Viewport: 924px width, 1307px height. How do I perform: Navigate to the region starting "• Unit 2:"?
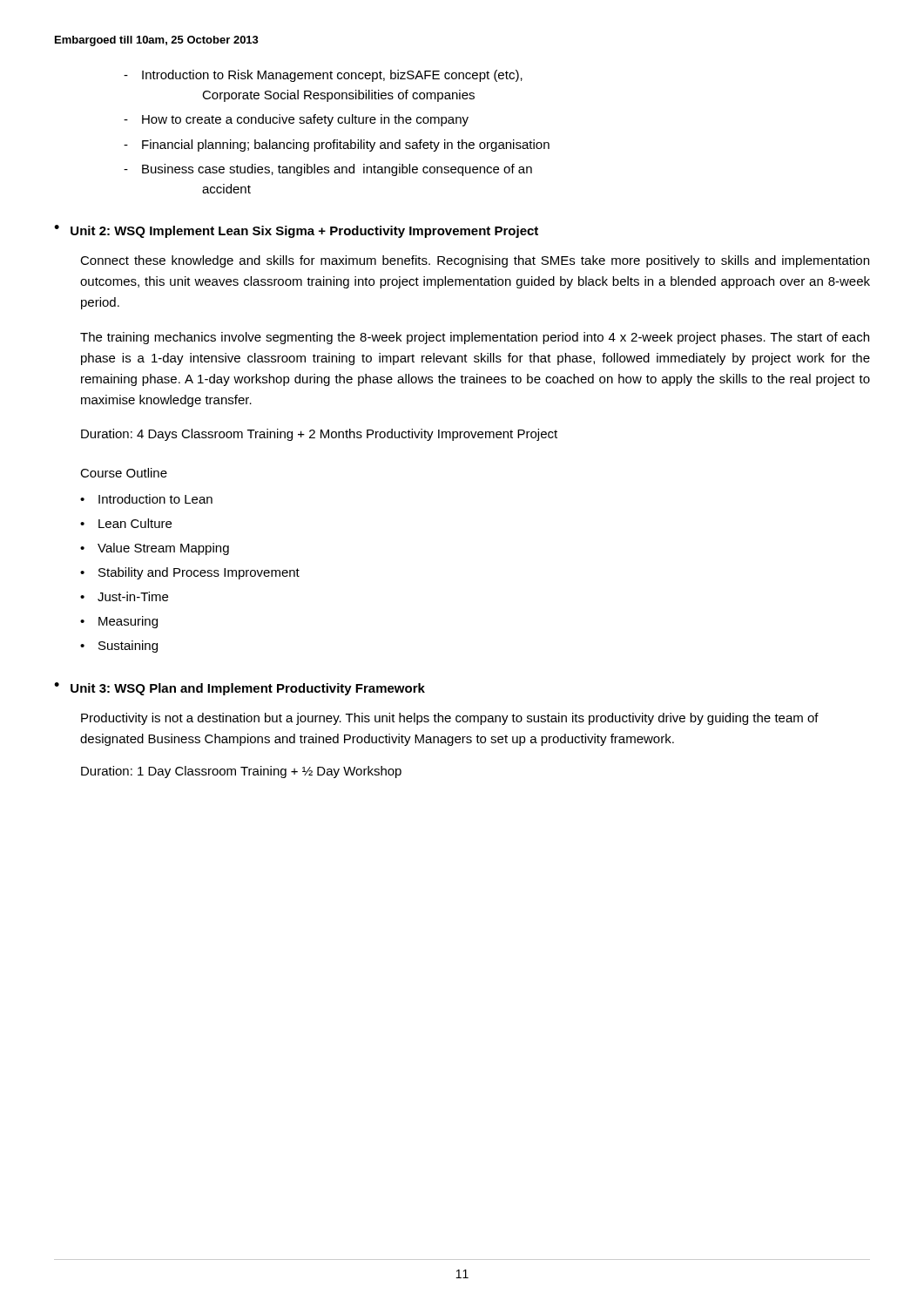tap(296, 230)
